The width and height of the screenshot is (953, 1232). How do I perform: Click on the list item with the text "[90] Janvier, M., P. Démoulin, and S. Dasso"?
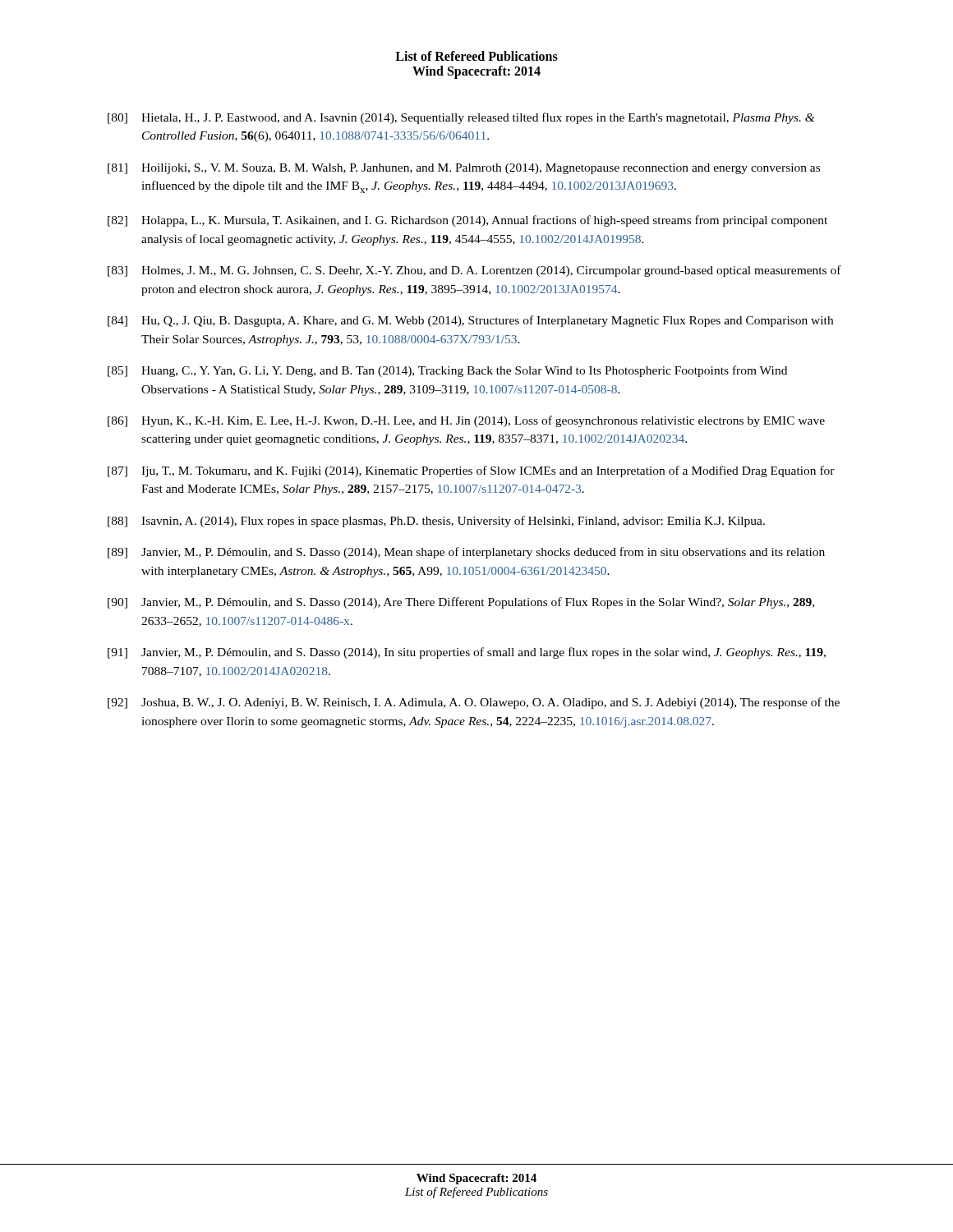[x=476, y=612]
